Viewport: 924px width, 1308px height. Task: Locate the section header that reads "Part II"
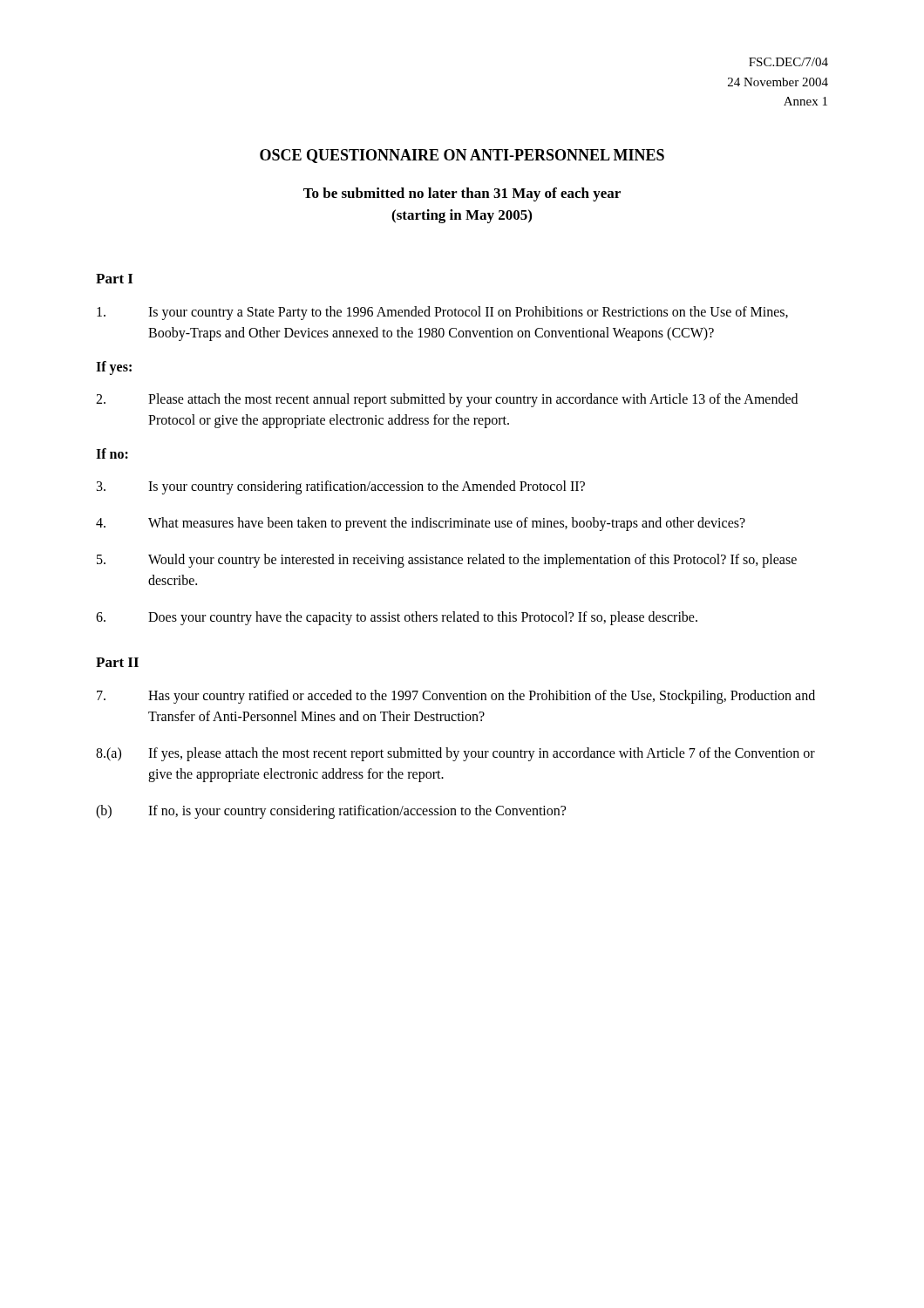117,662
